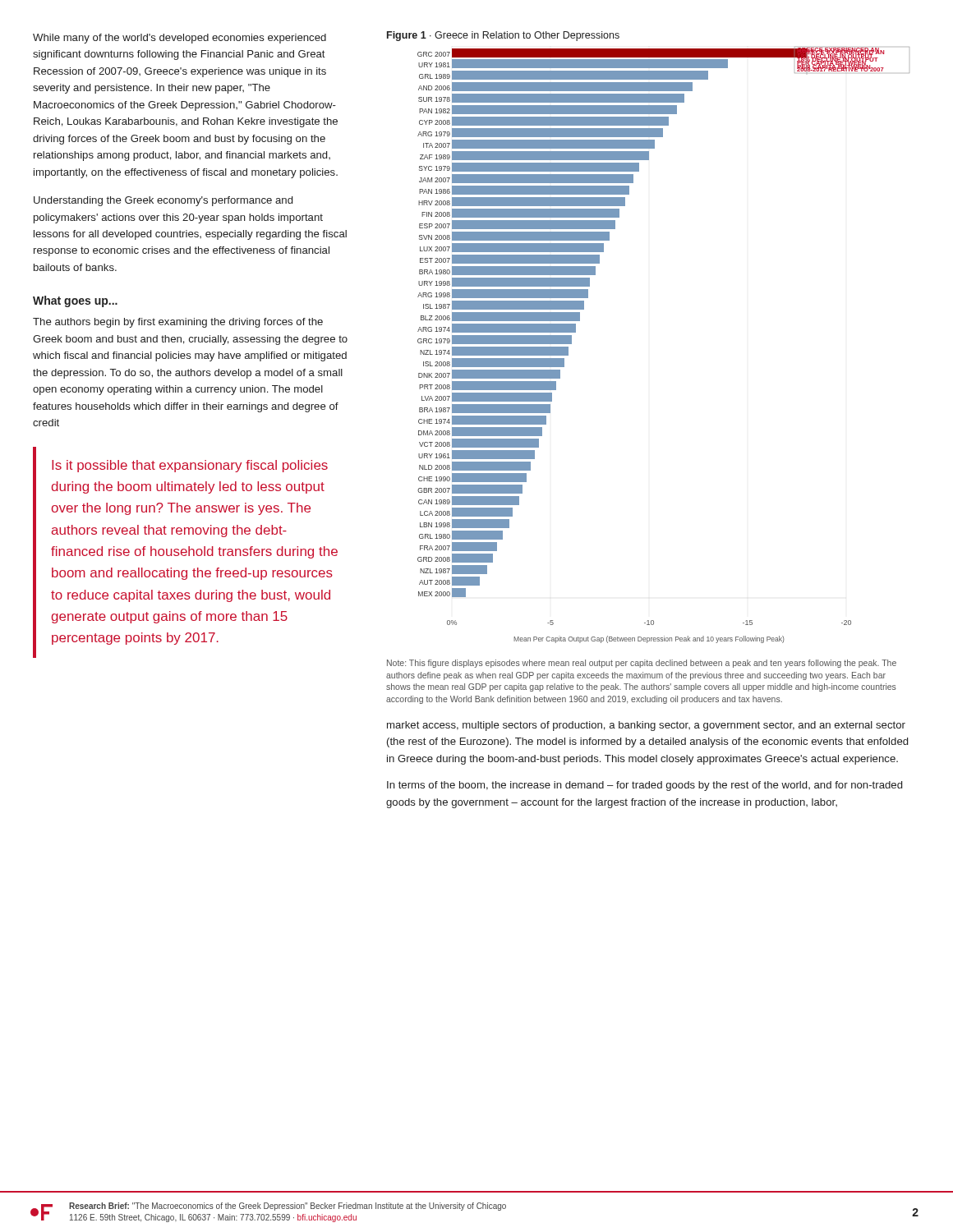Select the passage starting "Is it possible that expansionary fiscal policies during"
This screenshot has width=953, height=1232.
pos(195,552)
